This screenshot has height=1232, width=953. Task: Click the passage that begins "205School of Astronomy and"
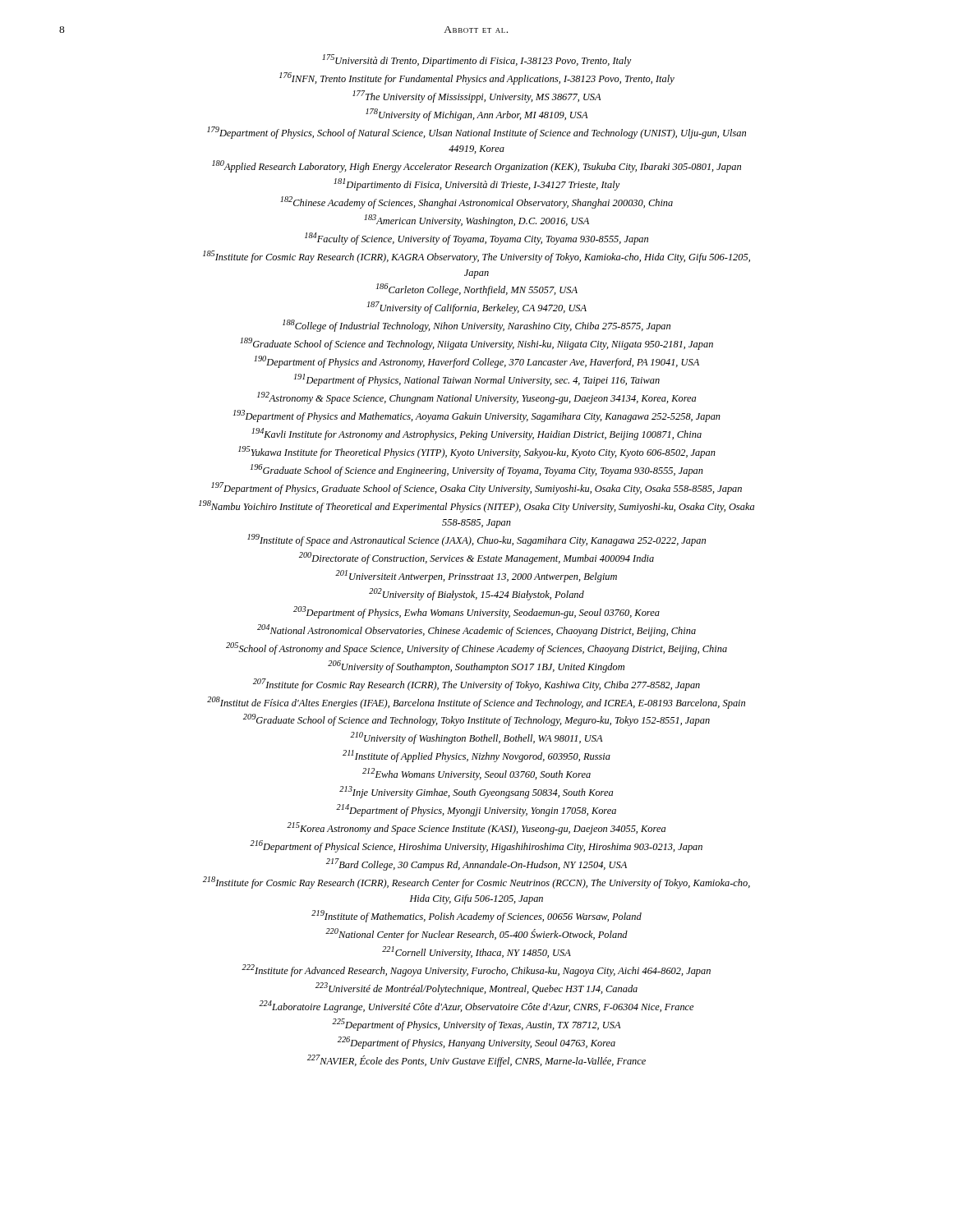476,647
